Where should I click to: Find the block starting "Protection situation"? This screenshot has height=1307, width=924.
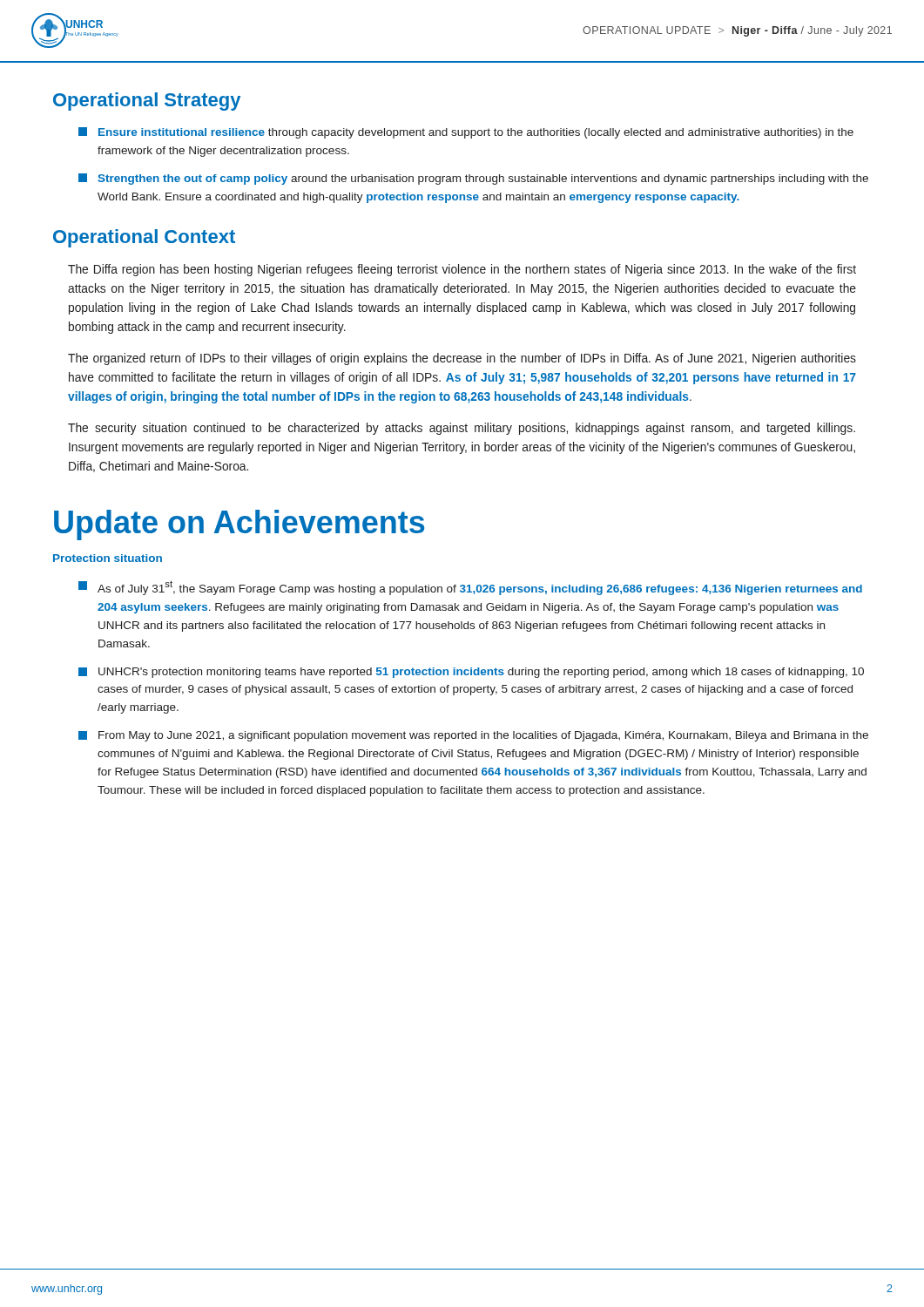107,558
